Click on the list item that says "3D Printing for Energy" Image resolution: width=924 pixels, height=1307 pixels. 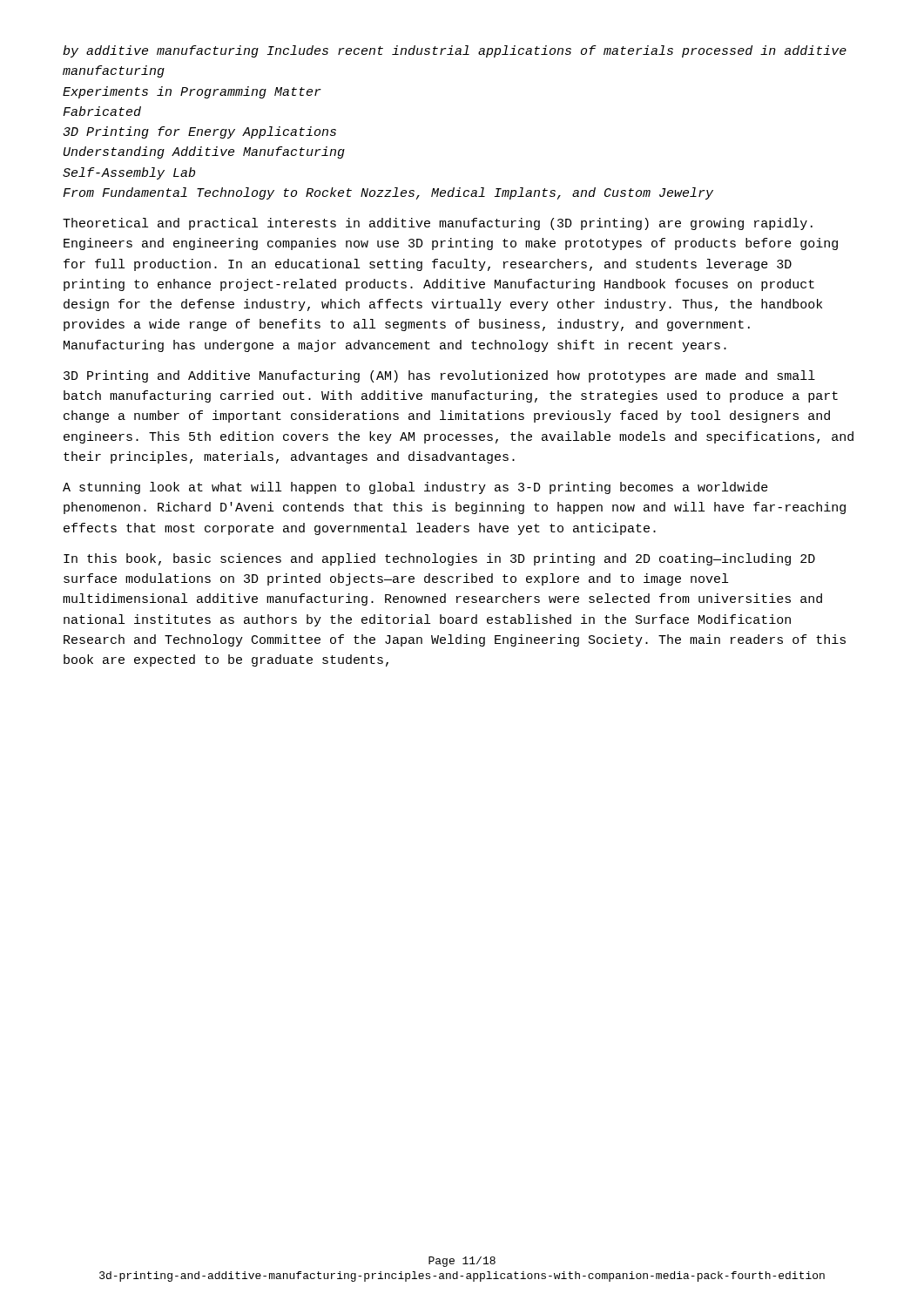(200, 133)
